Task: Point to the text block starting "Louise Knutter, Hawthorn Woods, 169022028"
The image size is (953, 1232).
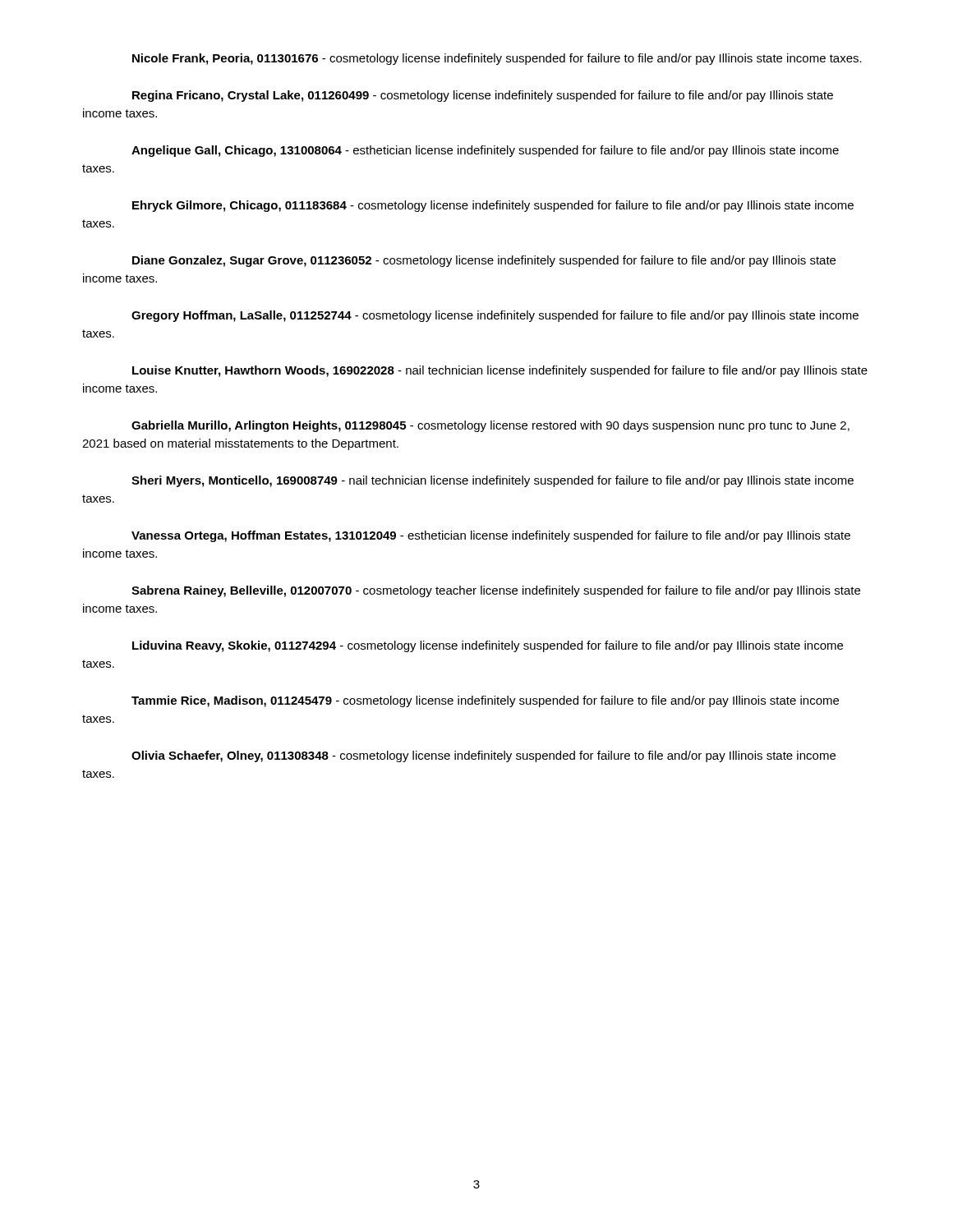Action: [475, 379]
